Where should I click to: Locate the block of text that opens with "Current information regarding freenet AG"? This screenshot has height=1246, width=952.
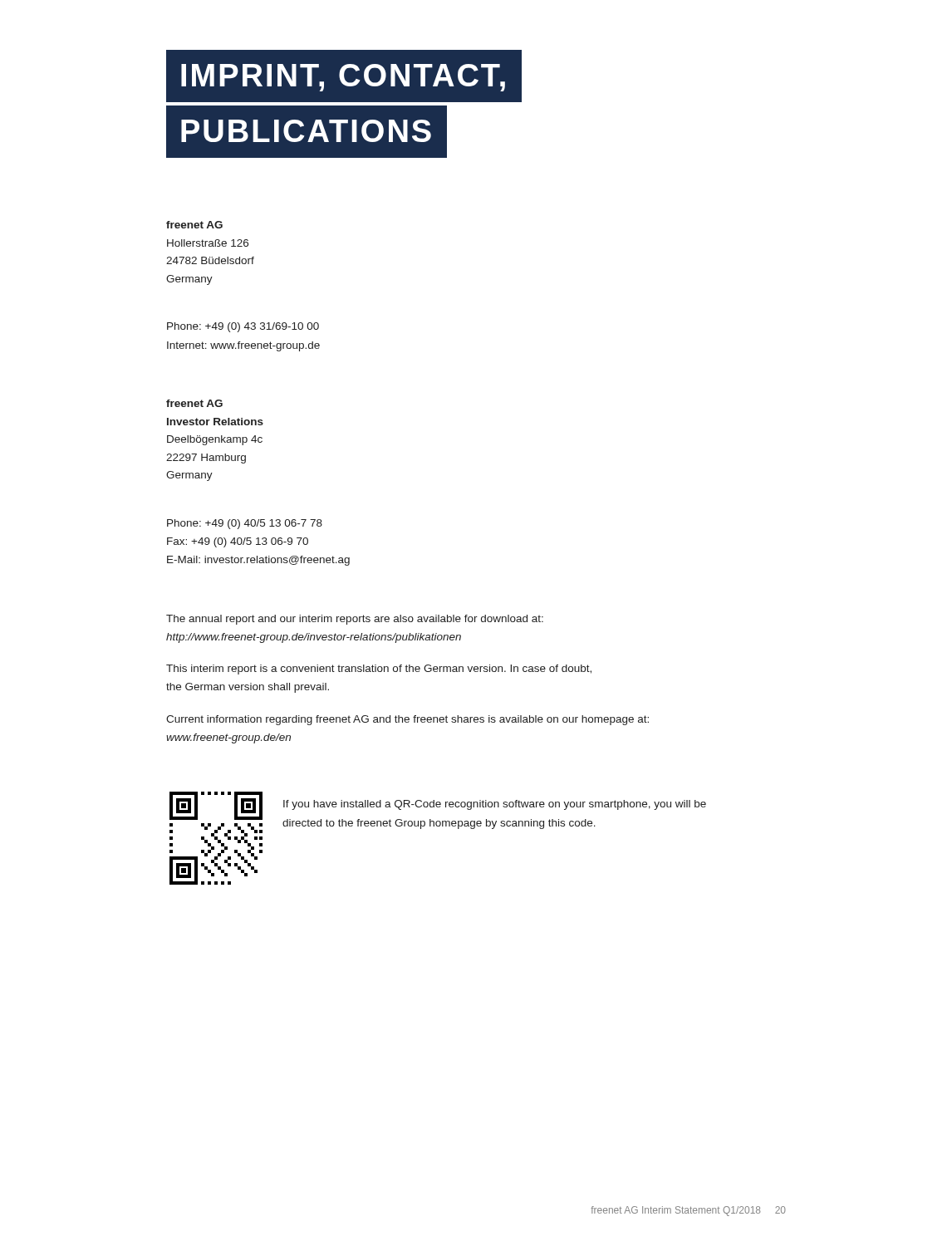pos(408,728)
